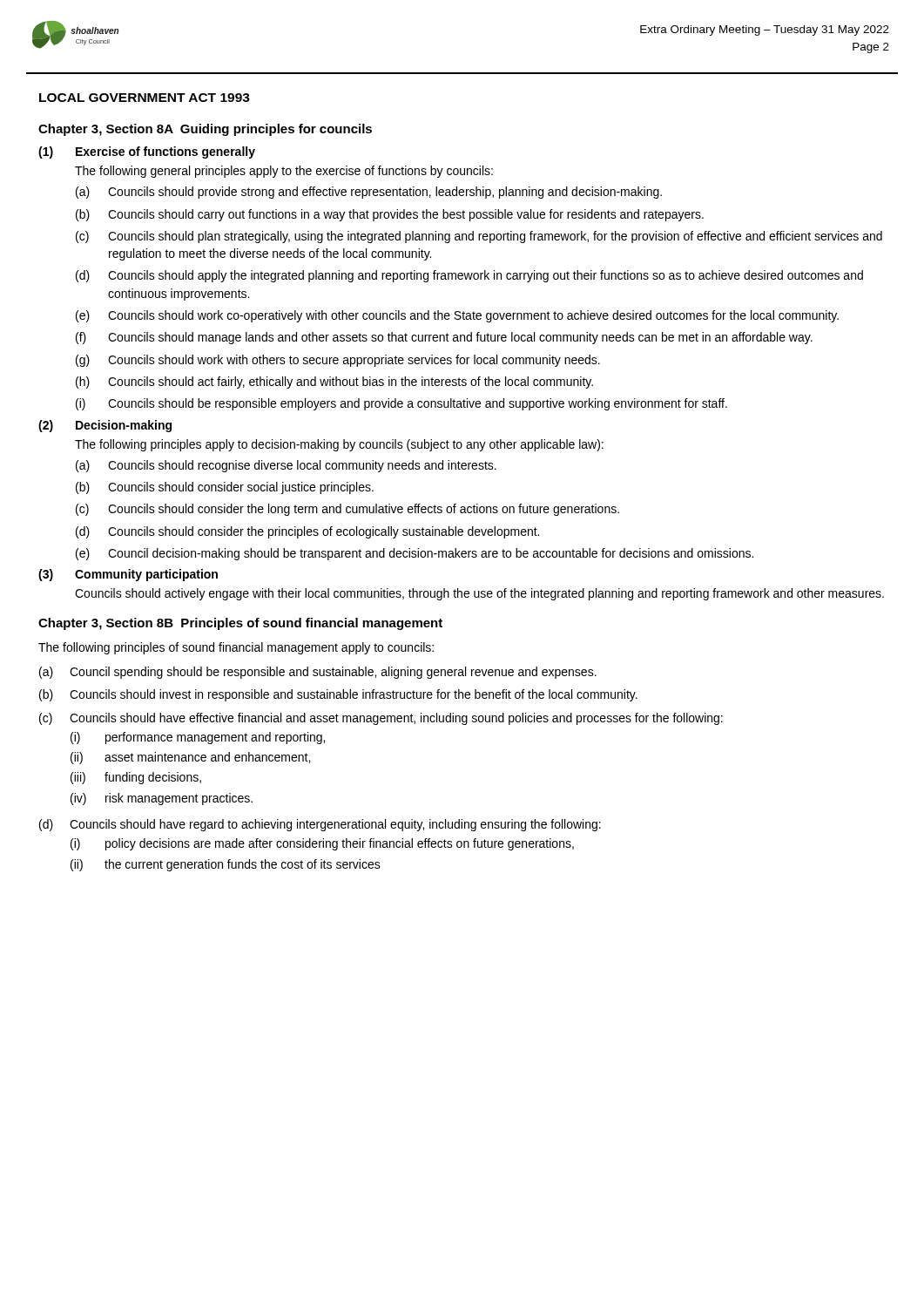
Task: Where is the passage that starts "(a) Council spending should be responsible and sustainable,"?
Action: click(462, 672)
